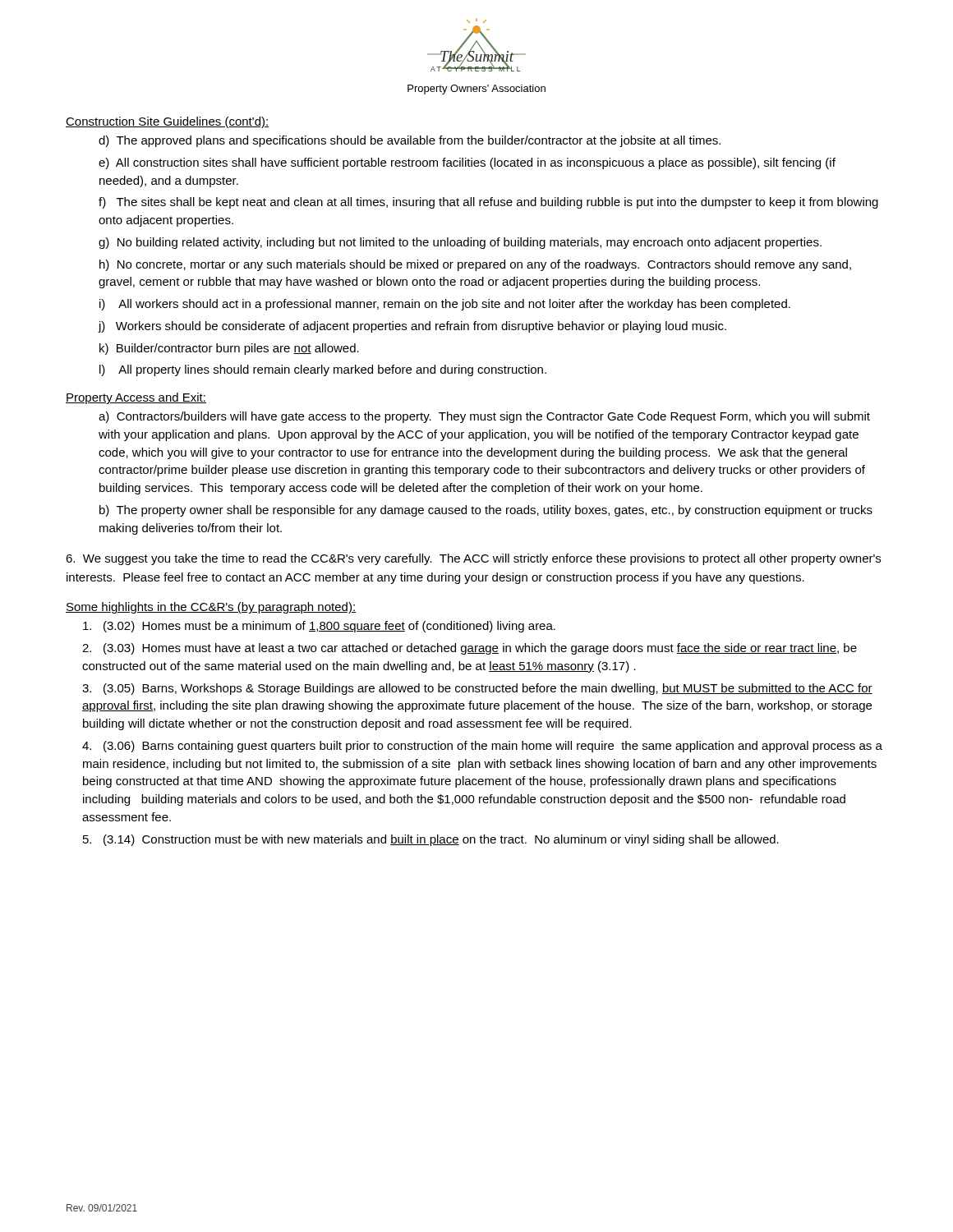Image resolution: width=953 pixels, height=1232 pixels.
Task: Select the region starting "l) All property"
Action: pyautogui.click(x=323, y=369)
